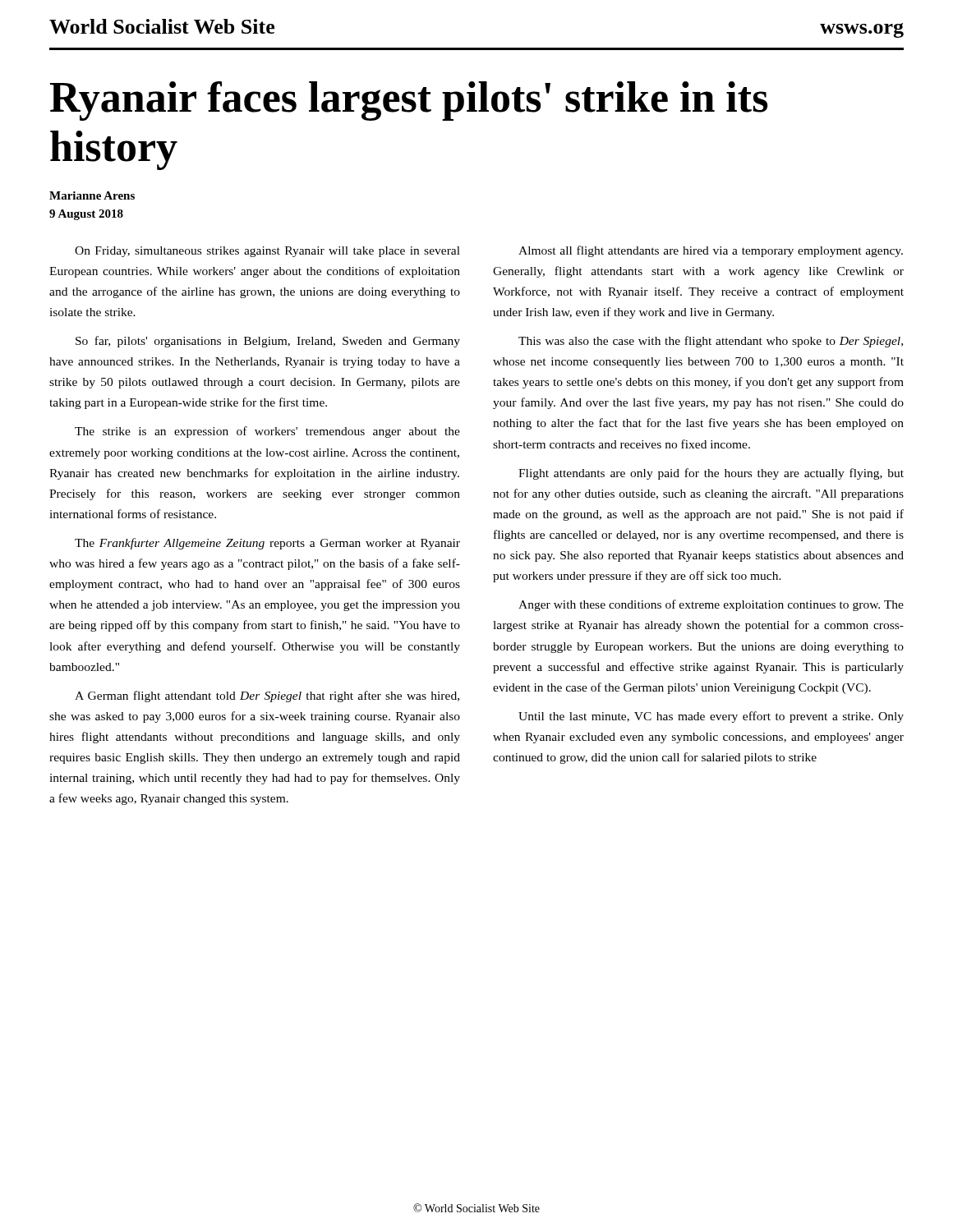Point to the block beginning "On Friday, simultaneous strikes against Ryanair"
Viewport: 953px width, 1232px height.
pyautogui.click(x=267, y=252)
